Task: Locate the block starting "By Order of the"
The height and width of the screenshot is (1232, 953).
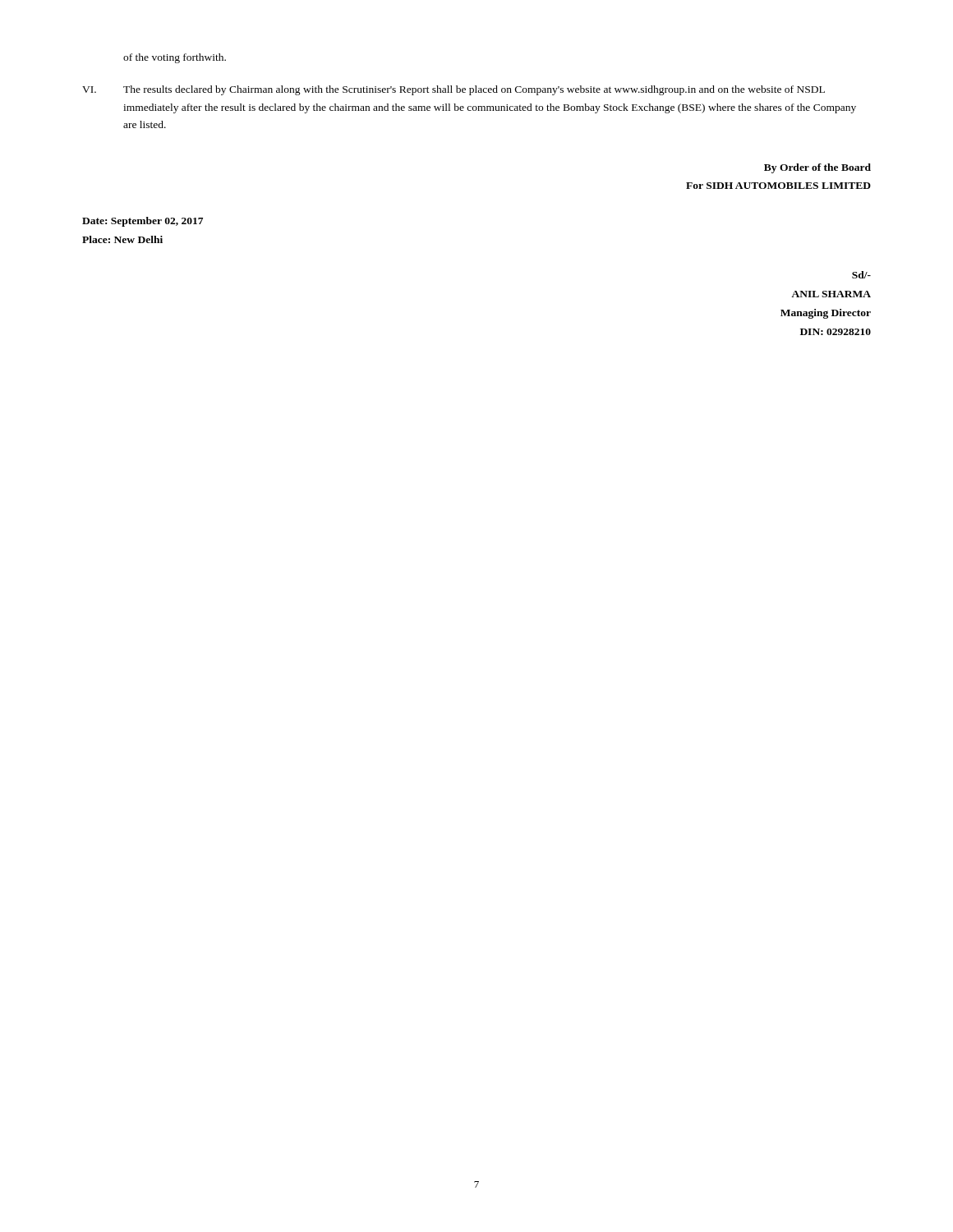Action: tap(778, 176)
